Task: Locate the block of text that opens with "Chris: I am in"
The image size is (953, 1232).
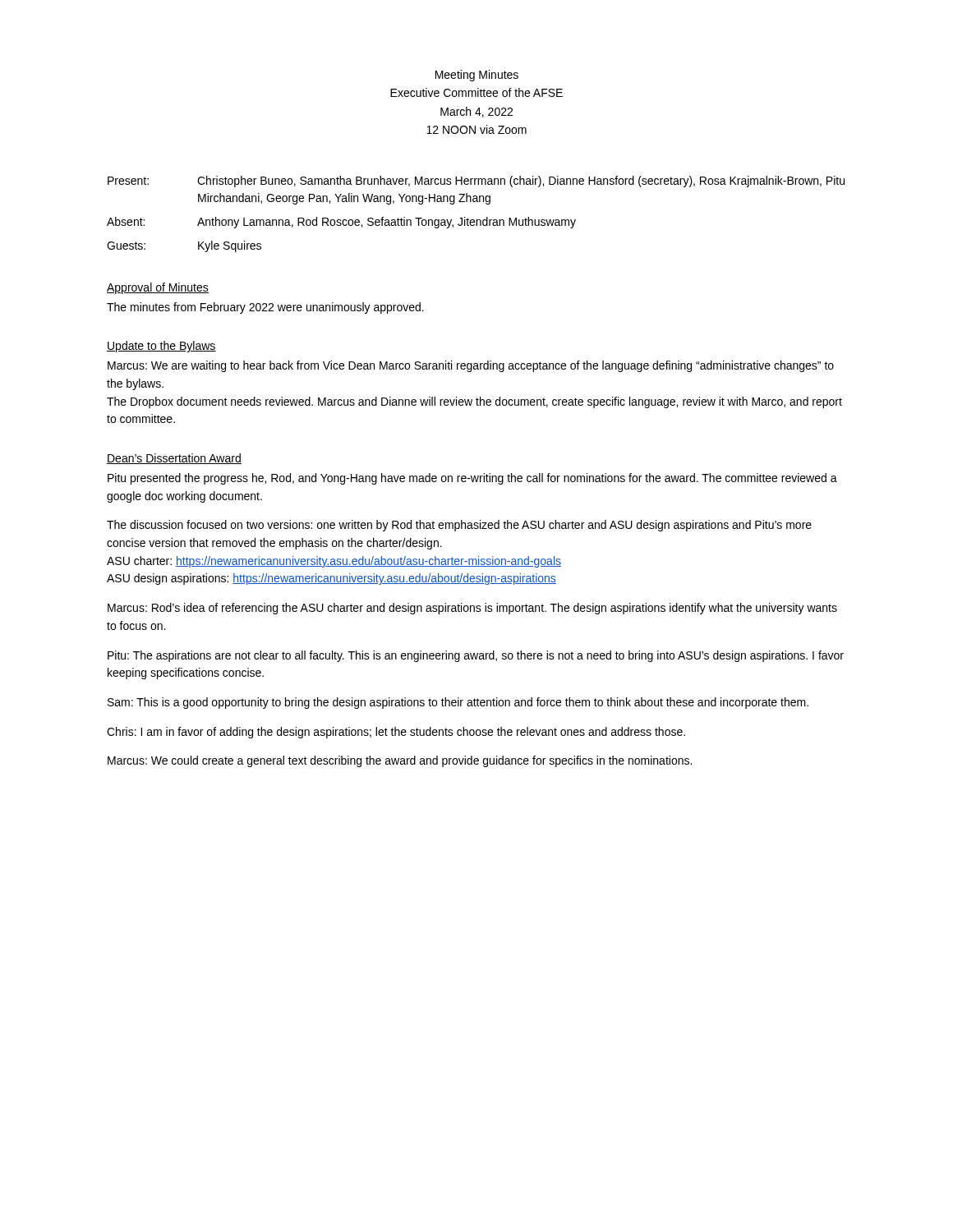Action: coord(396,731)
